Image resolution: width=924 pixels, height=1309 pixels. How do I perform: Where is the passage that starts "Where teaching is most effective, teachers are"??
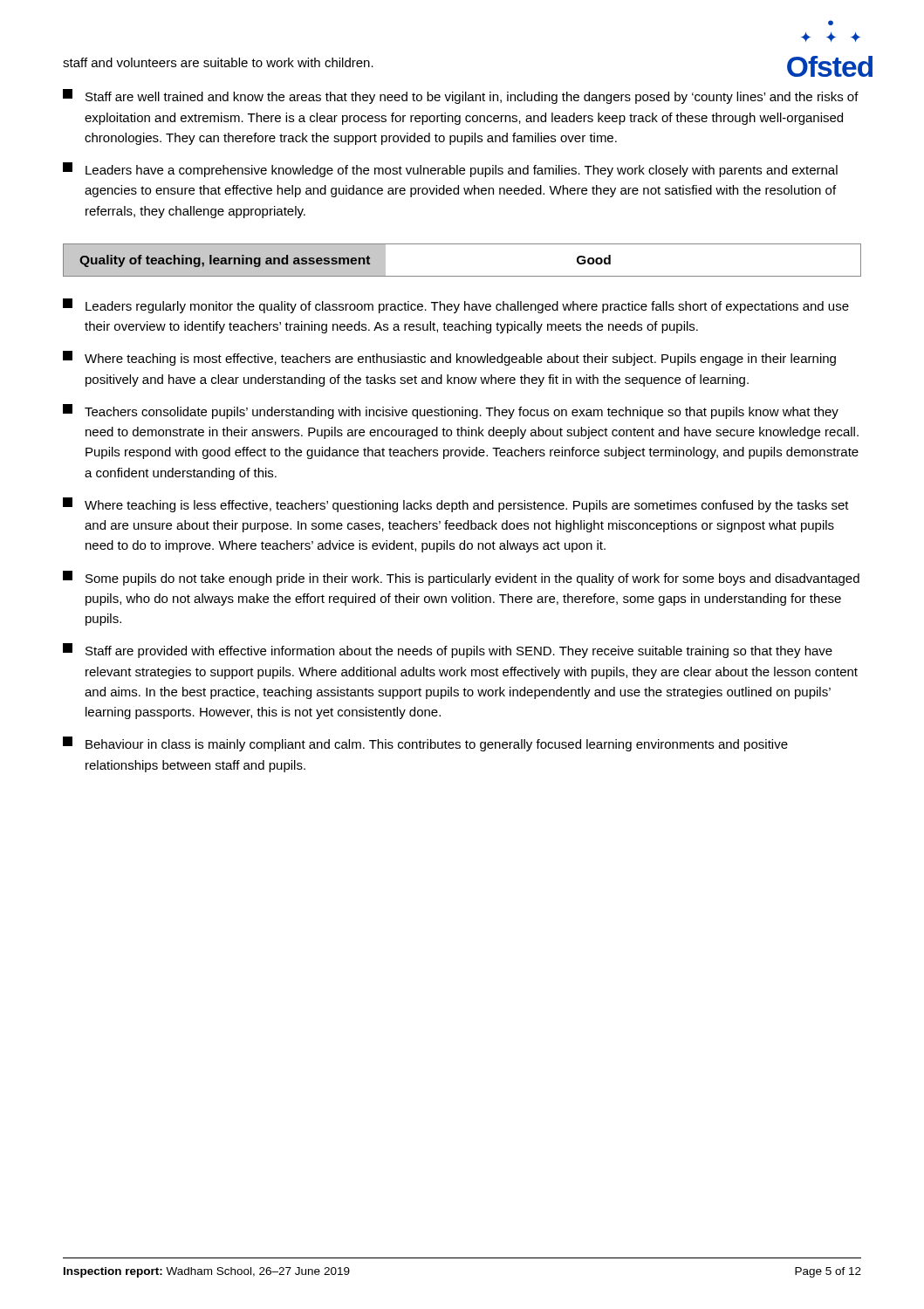pyautogui.click(x=462, y=369)
